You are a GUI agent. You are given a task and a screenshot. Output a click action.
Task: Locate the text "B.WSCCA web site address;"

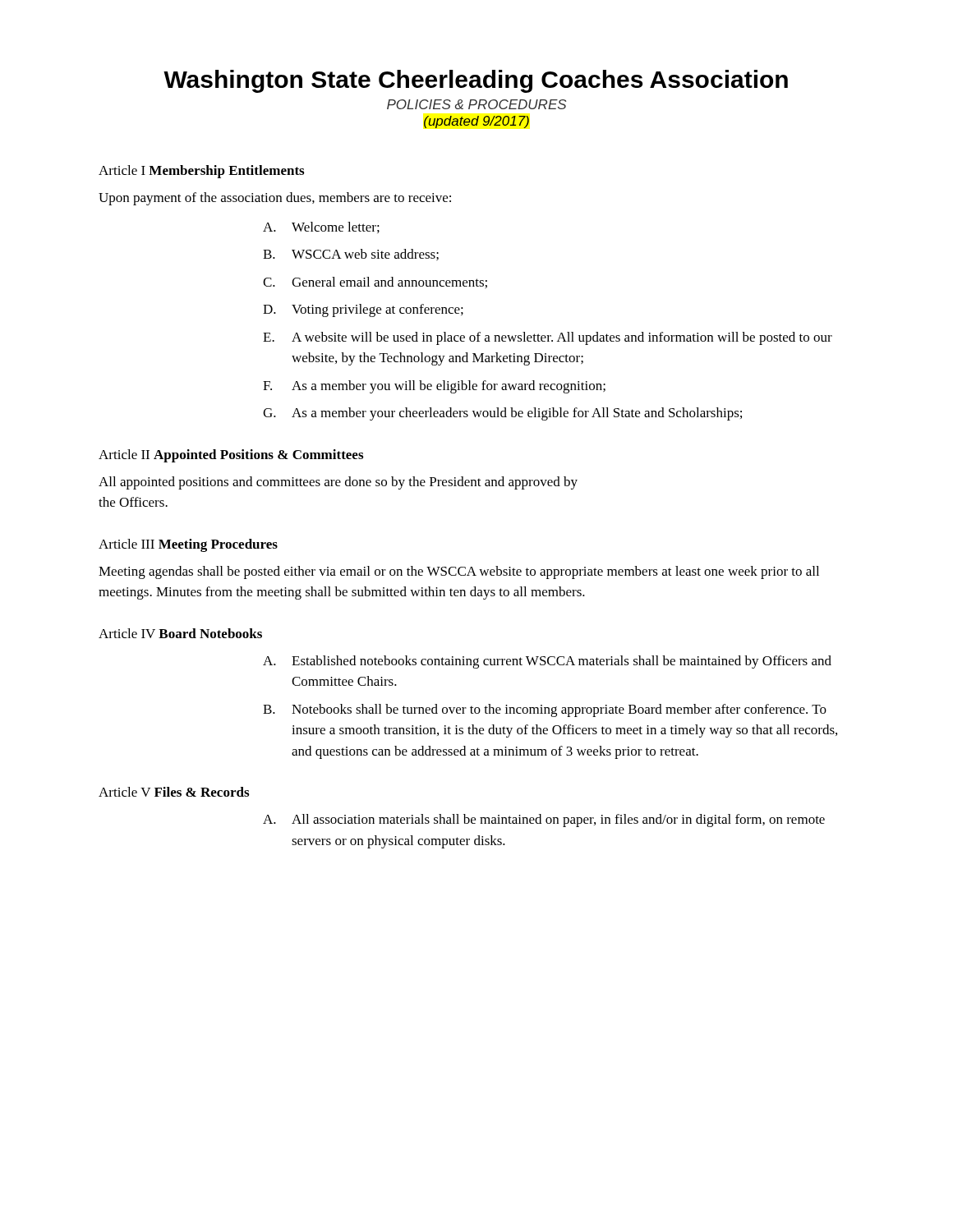coord(351,255)
